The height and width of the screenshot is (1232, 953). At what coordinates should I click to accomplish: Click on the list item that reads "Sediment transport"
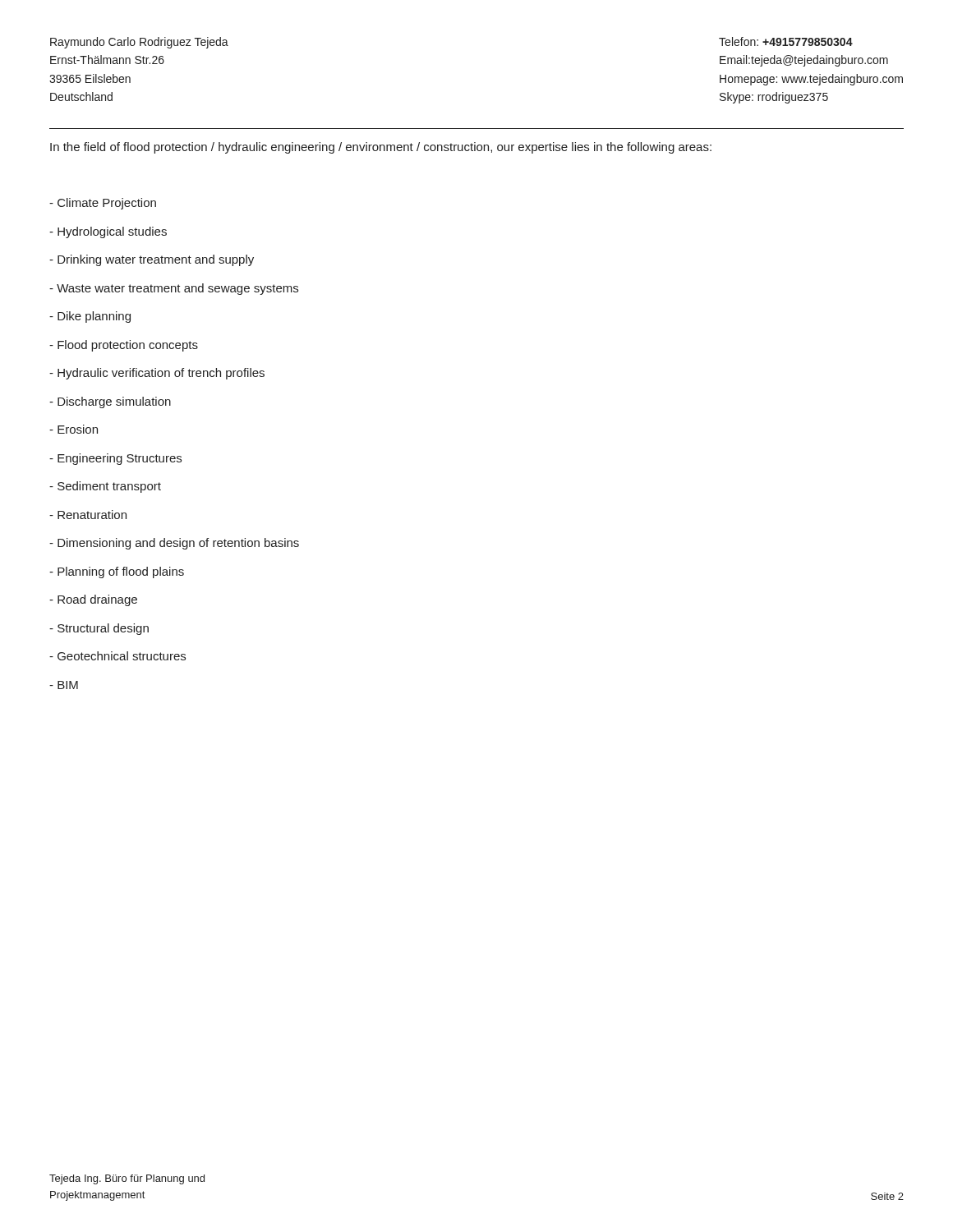(x=105, y=486)
